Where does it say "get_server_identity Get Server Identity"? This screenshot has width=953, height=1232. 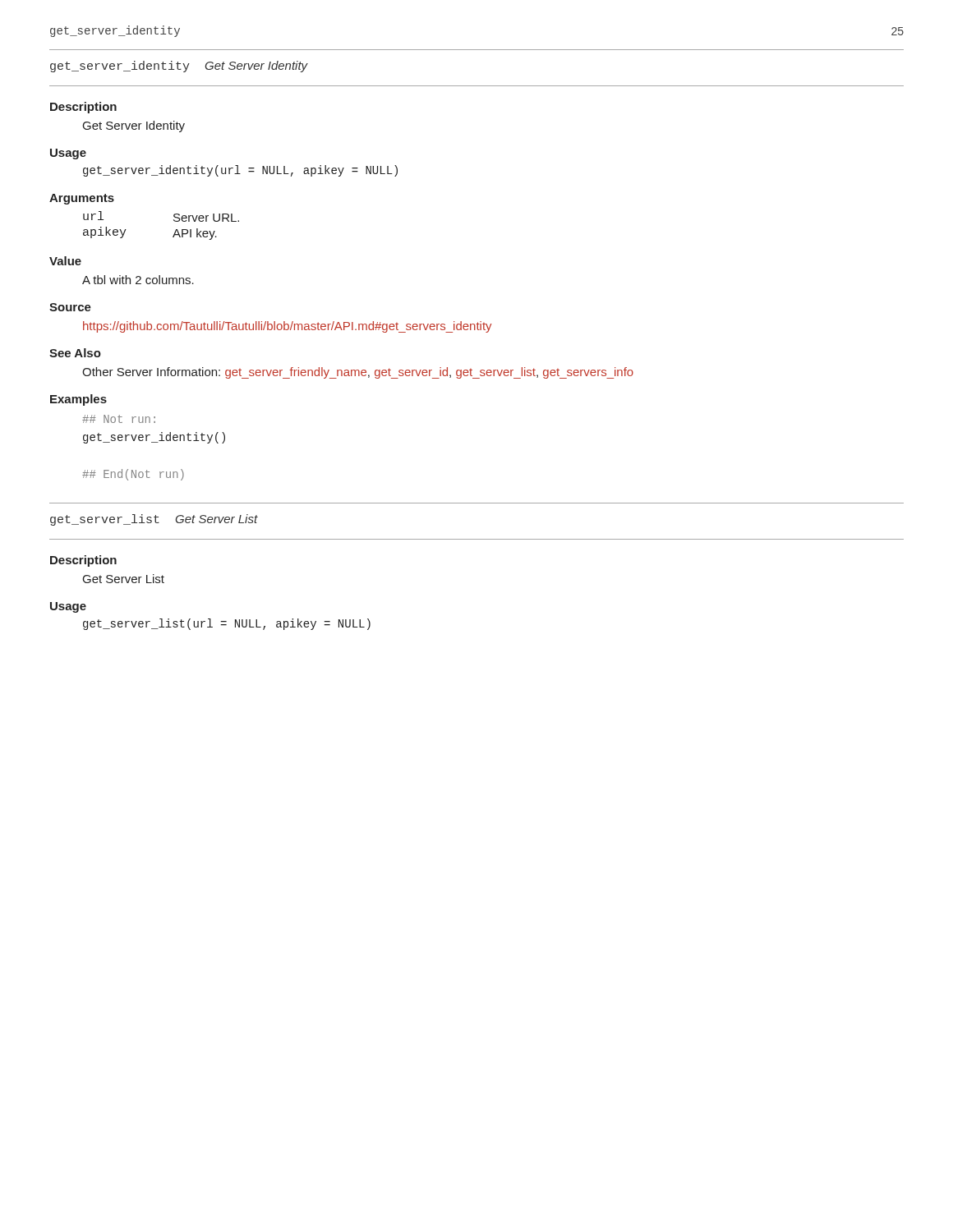[178, 66]
